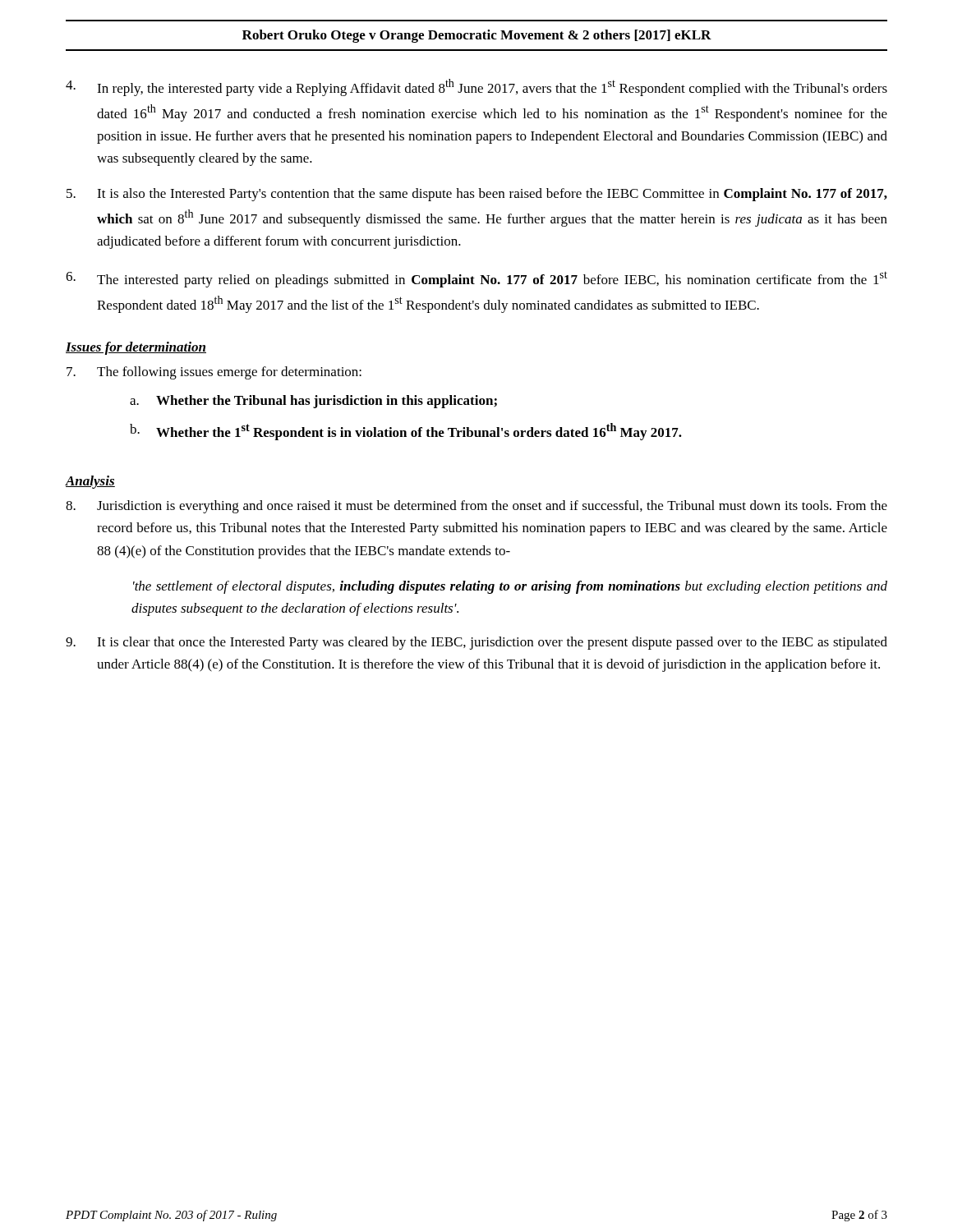Screen dimensions: 1232x953
Task: Find the block on this page that starts "5. It is also"
Action: (476, 217)
